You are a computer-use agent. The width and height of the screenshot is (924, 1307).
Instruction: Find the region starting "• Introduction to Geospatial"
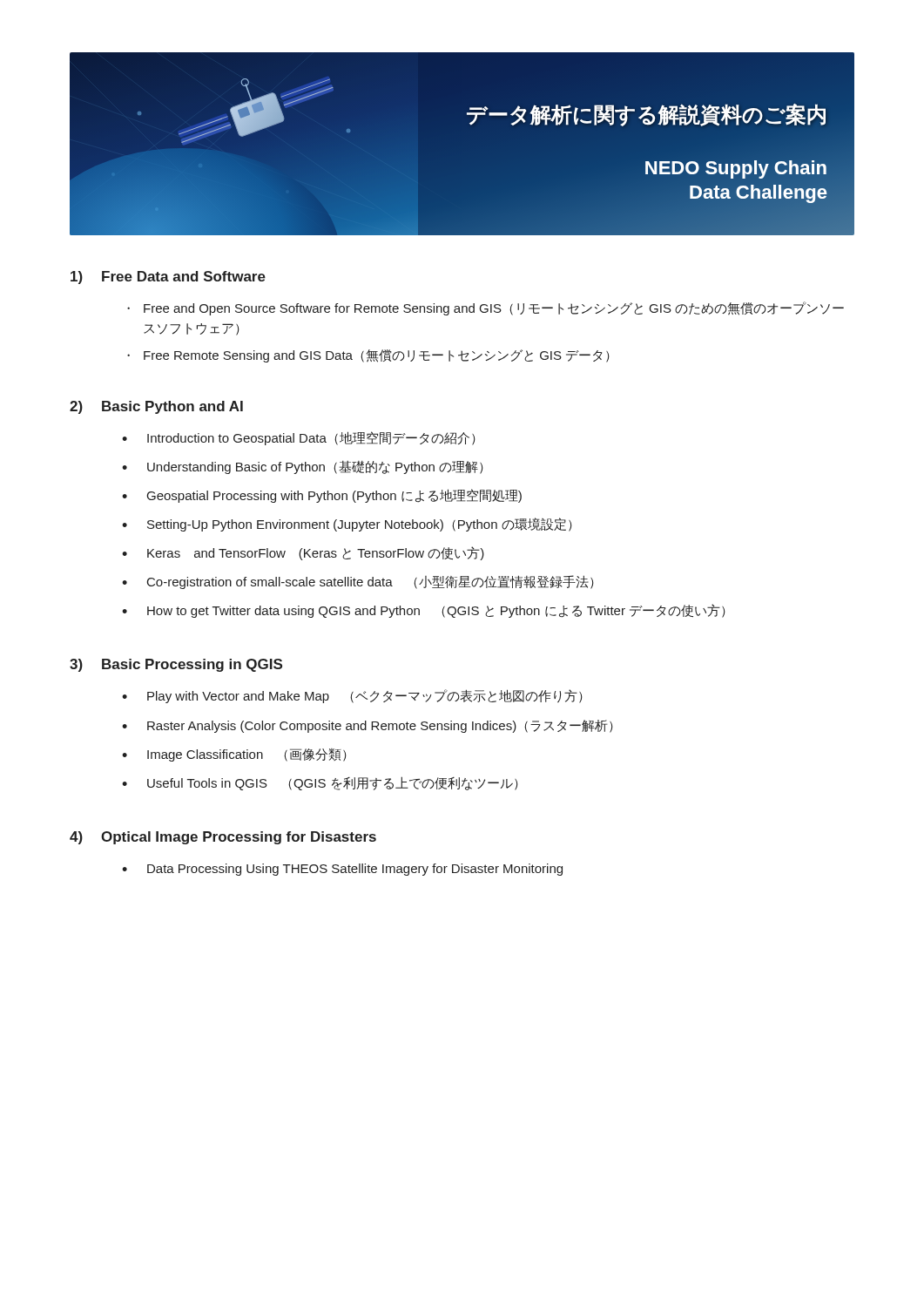(299, 438)
